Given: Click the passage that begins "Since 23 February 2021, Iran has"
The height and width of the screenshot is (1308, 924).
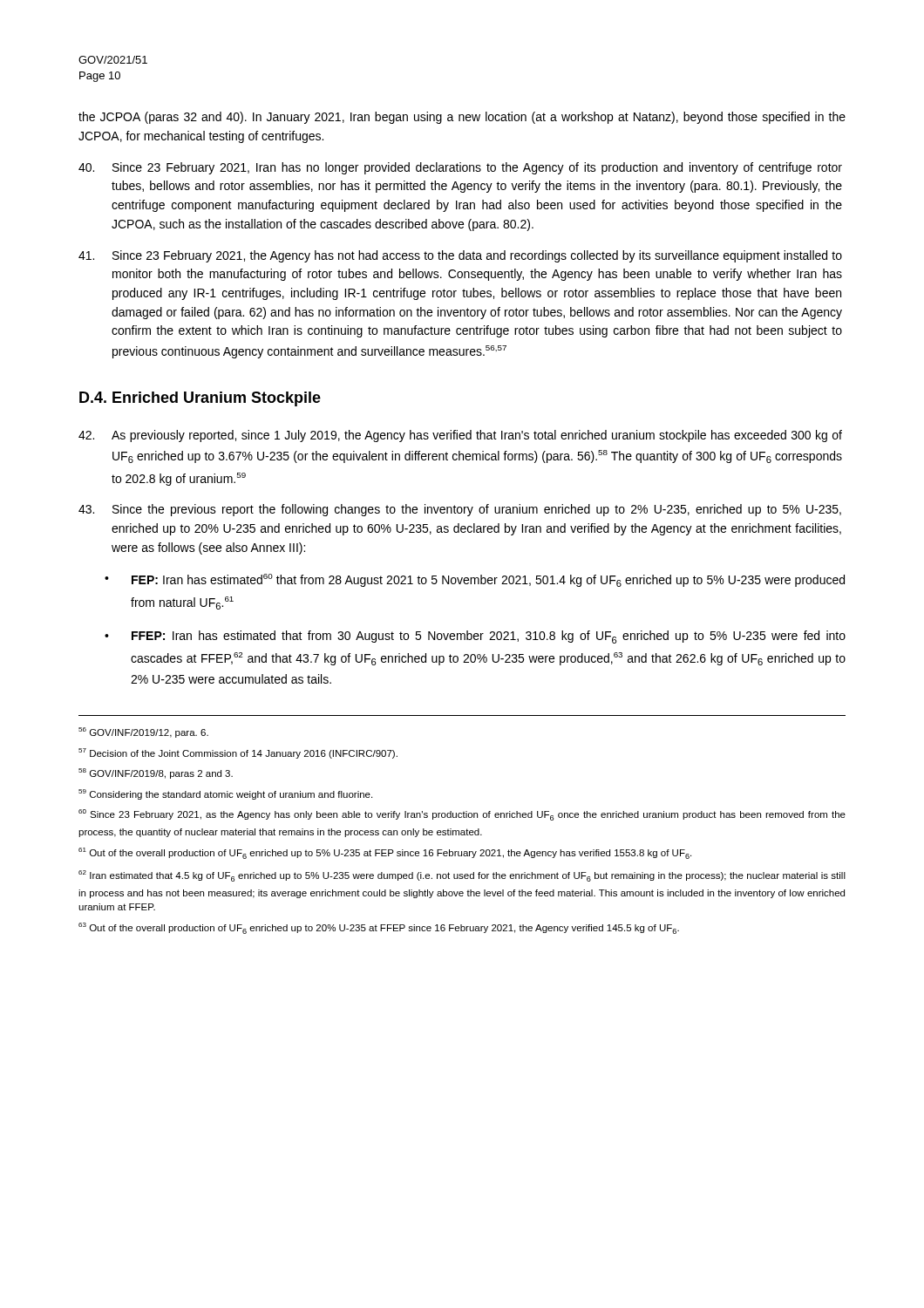Looking at the screenshot, I should (x=460, y=196).
